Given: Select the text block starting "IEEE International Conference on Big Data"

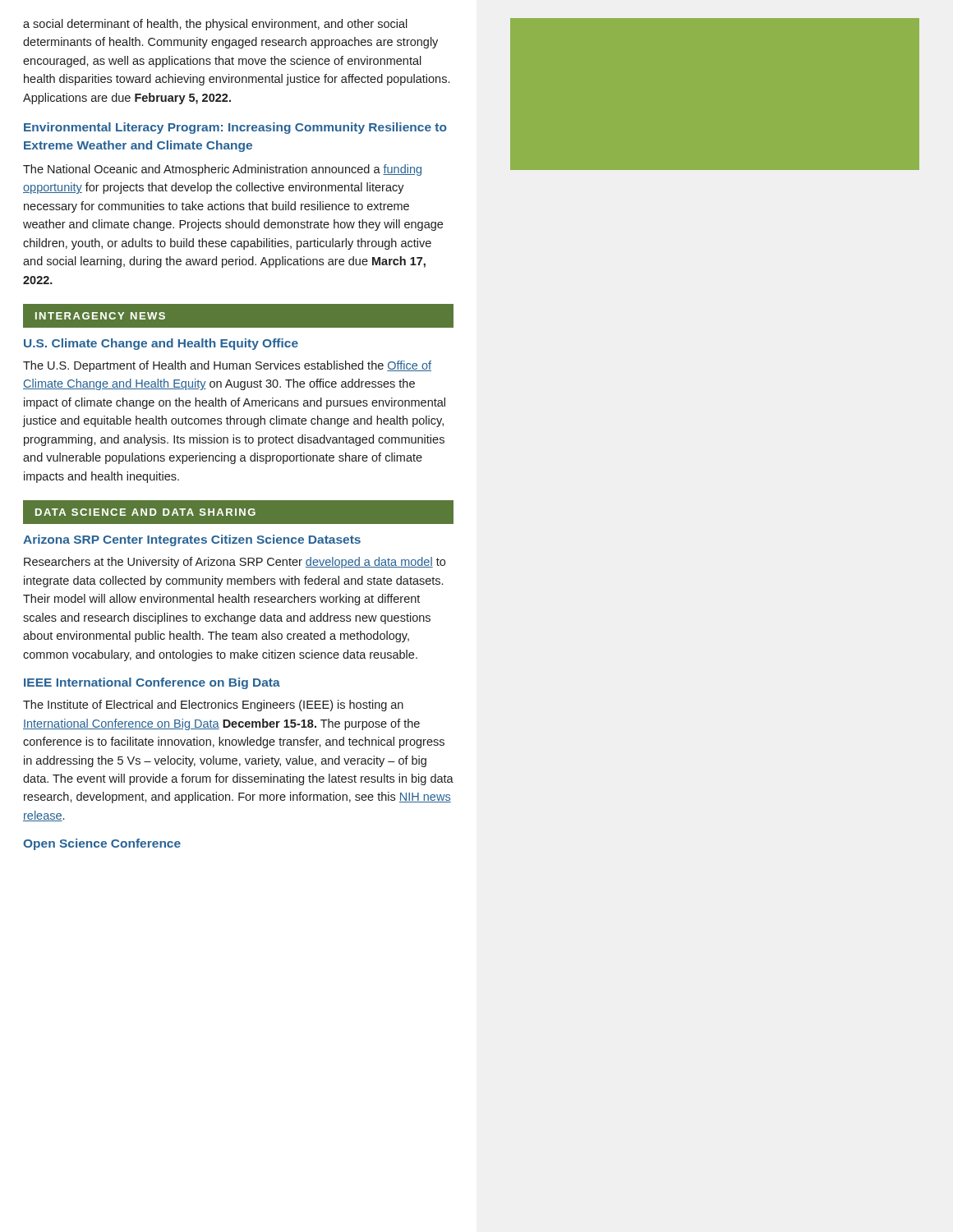Looking at the screenshot, I should tap(151, 682).
